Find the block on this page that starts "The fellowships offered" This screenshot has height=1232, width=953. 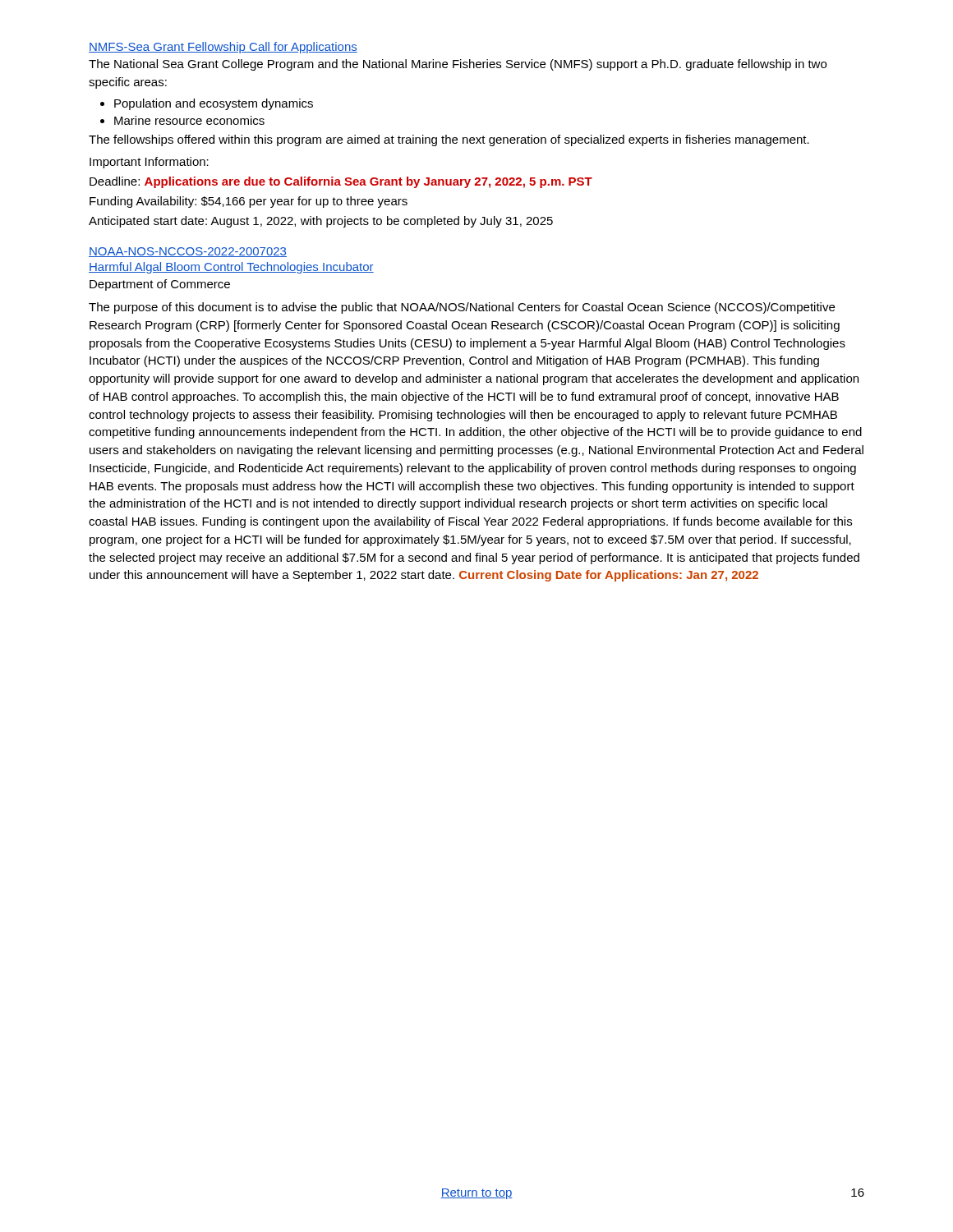pos(476,180)
